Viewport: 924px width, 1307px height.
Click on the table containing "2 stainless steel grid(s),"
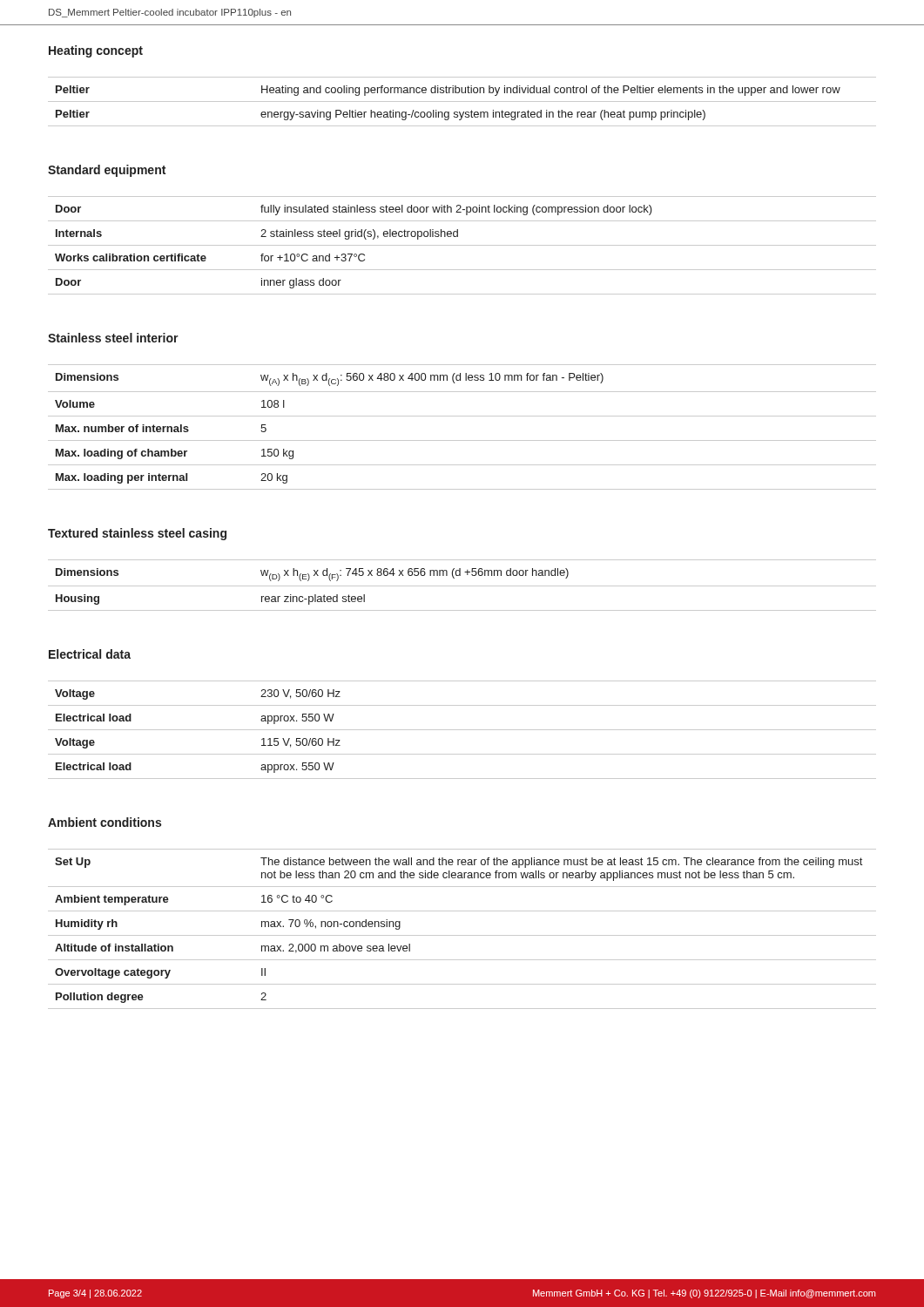pyautogui.click(x=462, y=245)
